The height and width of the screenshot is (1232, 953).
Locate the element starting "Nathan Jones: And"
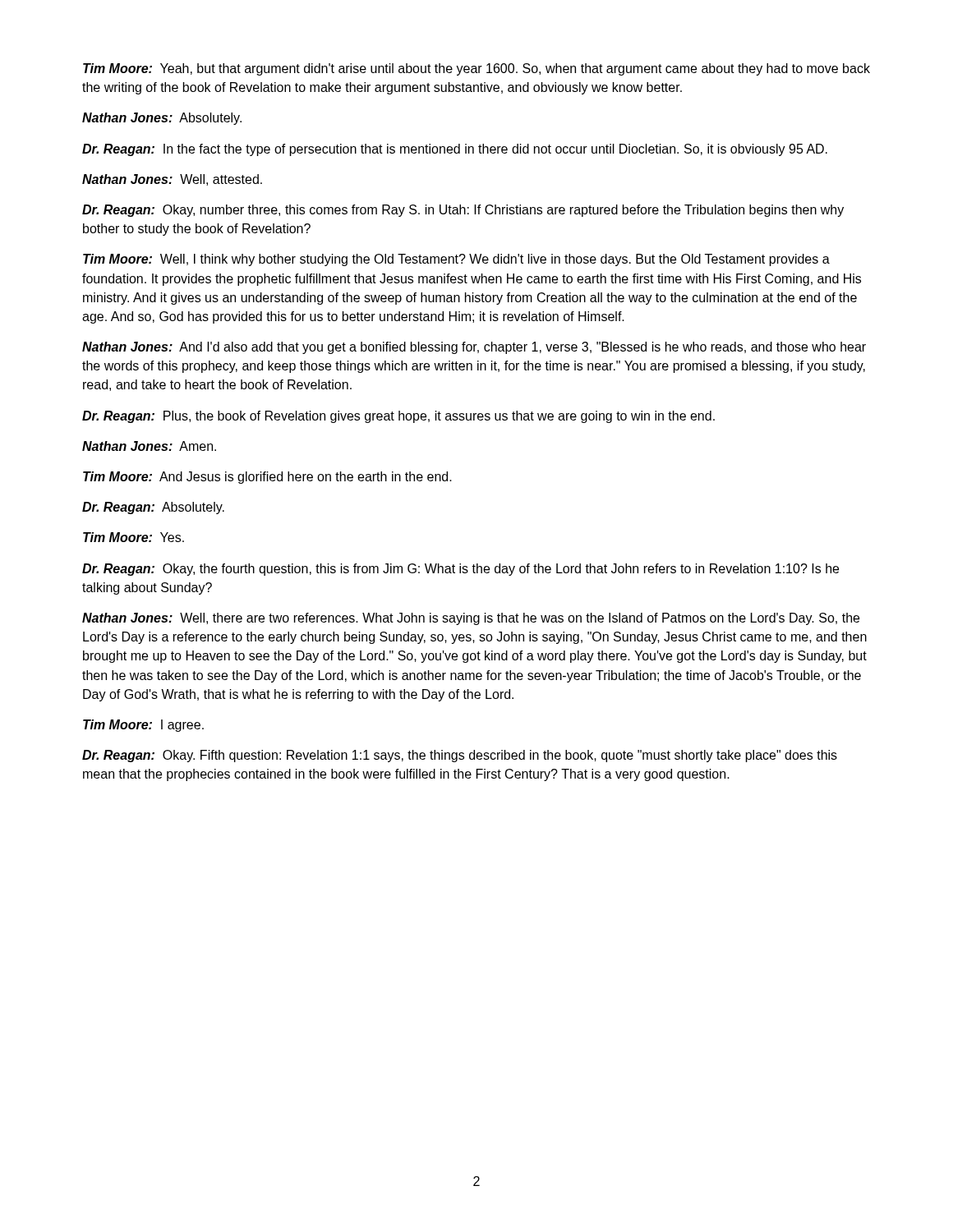coord(474,366)
